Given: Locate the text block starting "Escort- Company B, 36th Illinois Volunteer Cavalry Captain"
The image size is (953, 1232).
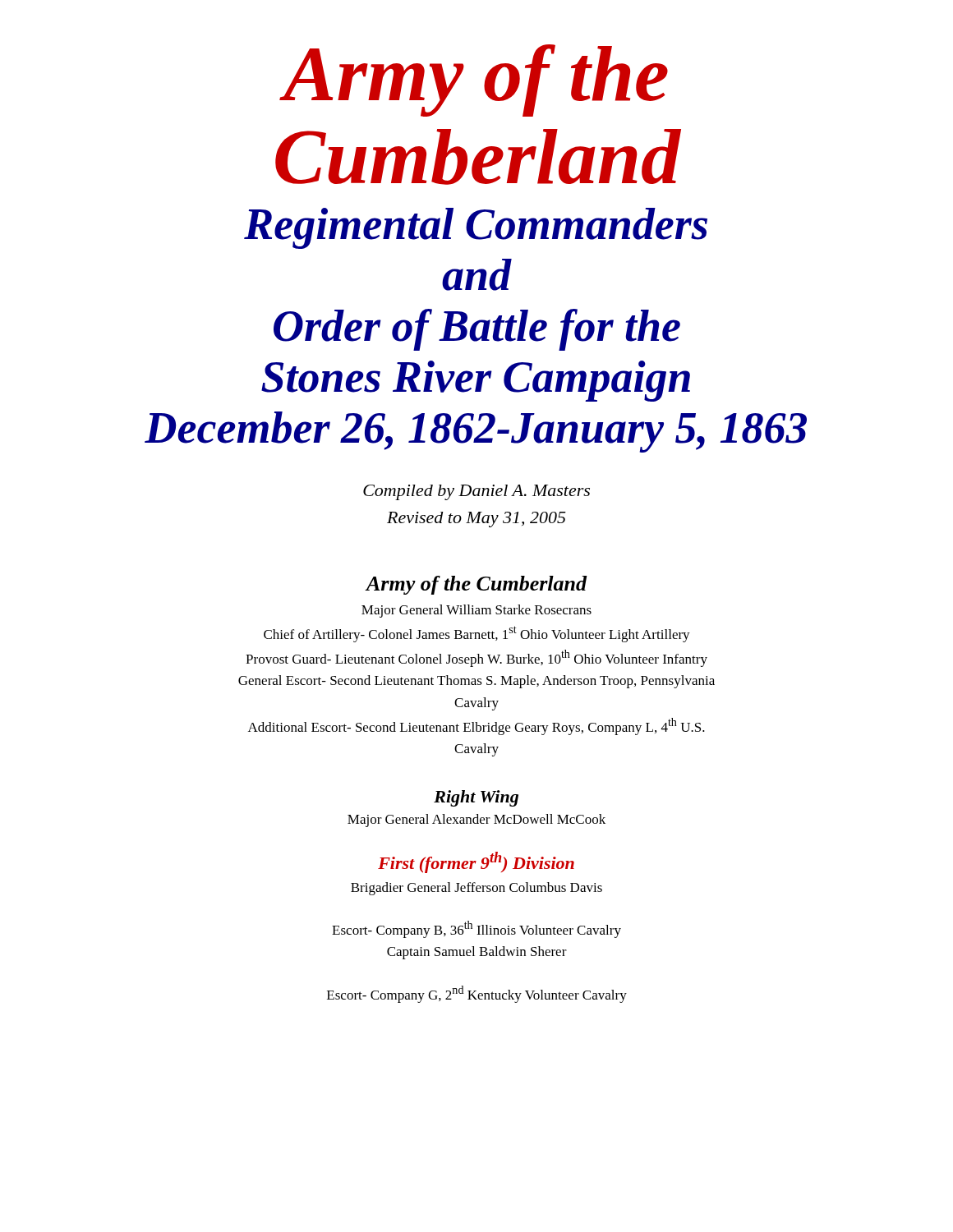Looking at the screenshot, I should click(476, 939).
